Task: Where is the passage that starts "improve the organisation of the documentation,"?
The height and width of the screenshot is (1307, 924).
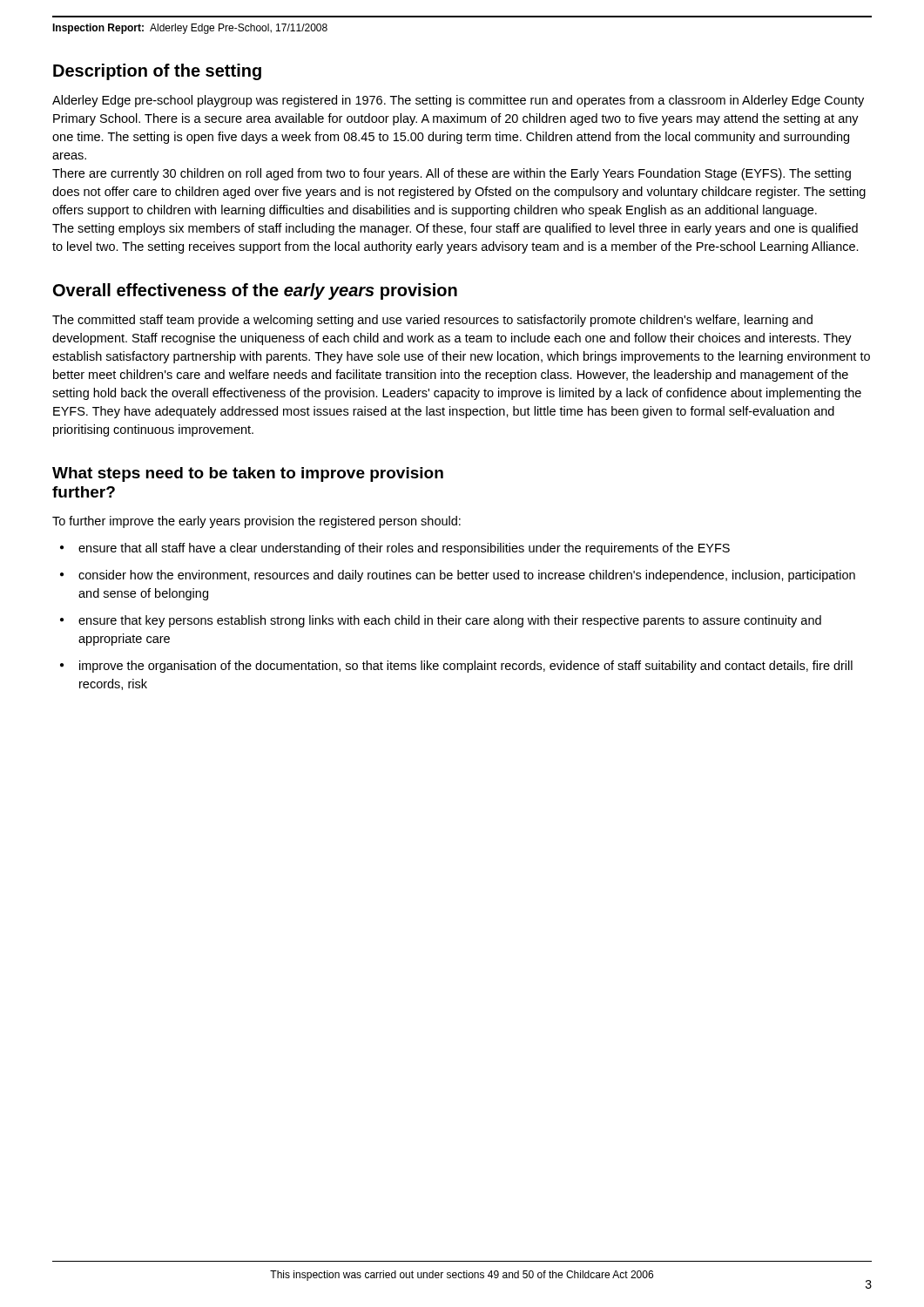Action: 466,675
